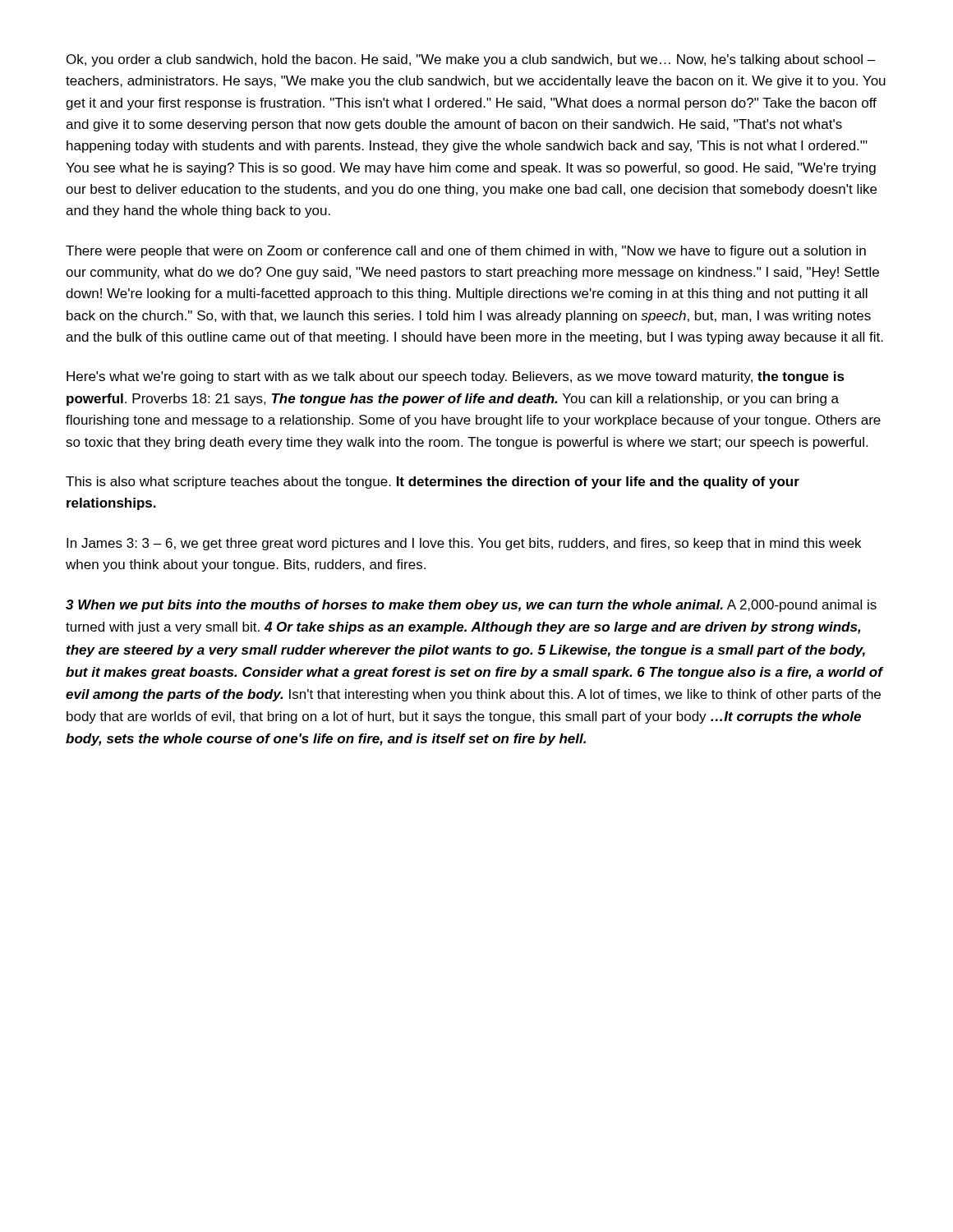Point to the block beginning "There were people that were on Zoom"

tap(475, 294)
